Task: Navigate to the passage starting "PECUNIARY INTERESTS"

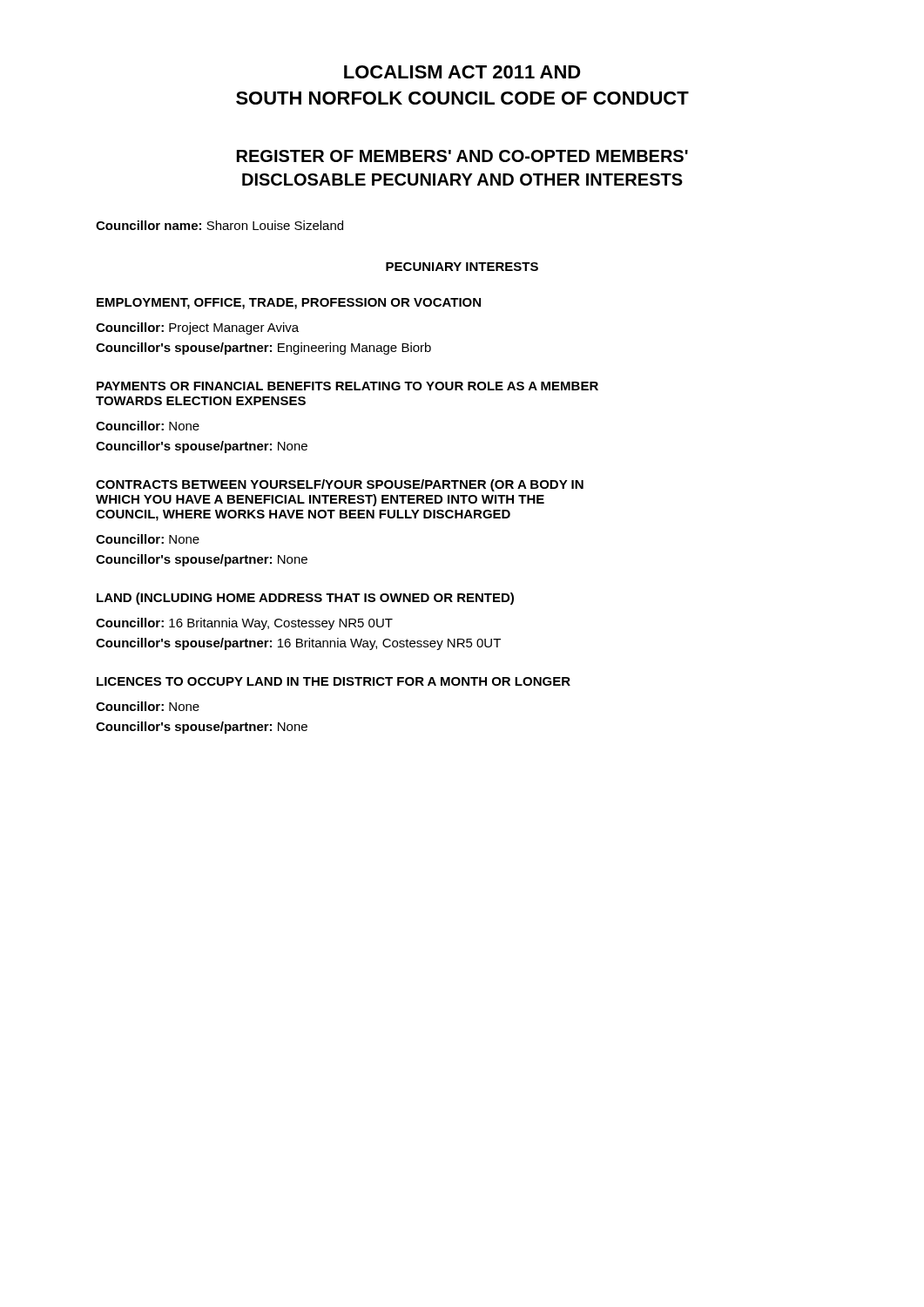Action: [x=462, y=266]
